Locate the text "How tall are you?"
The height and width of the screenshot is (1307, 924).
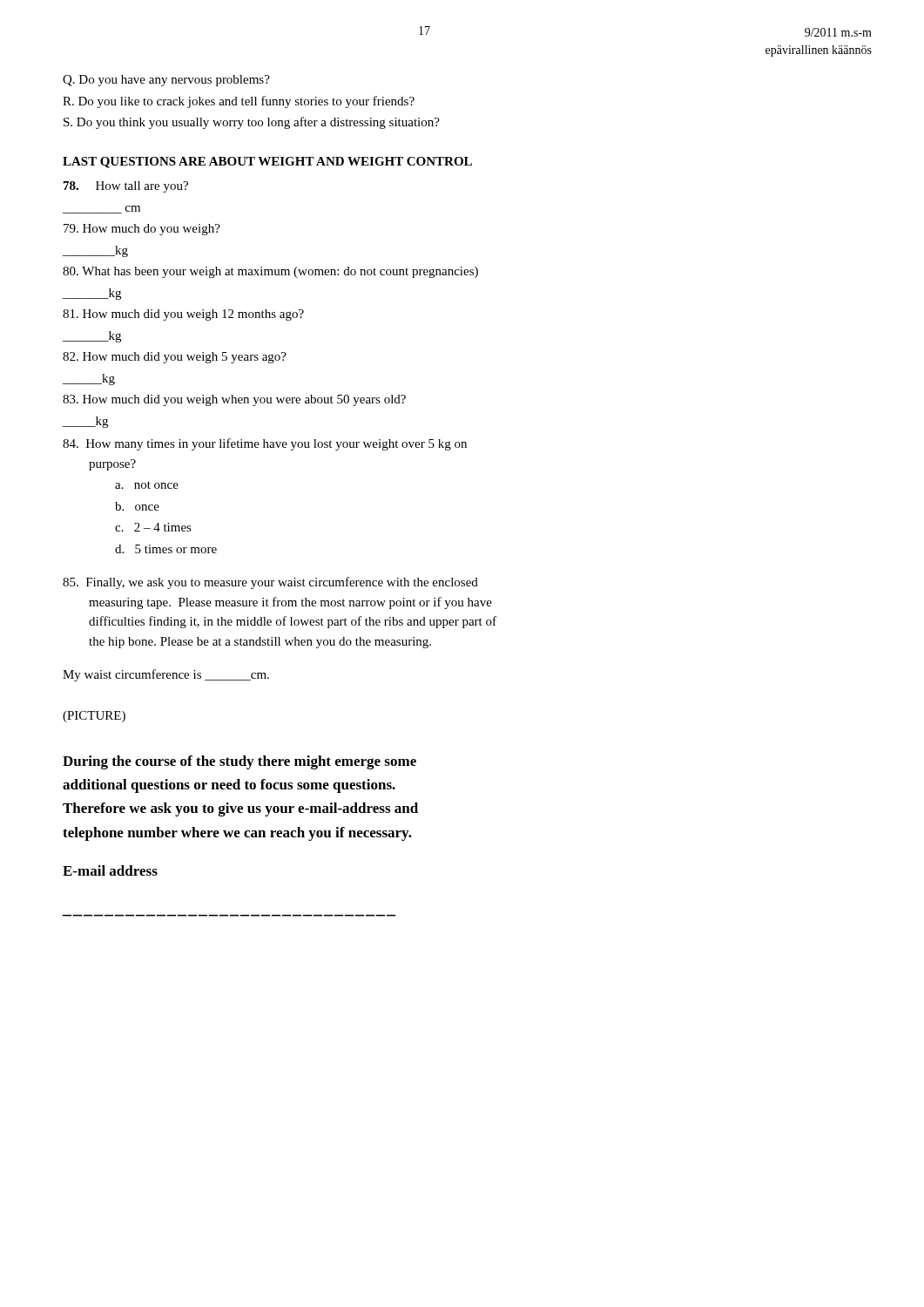click(126, 186)
